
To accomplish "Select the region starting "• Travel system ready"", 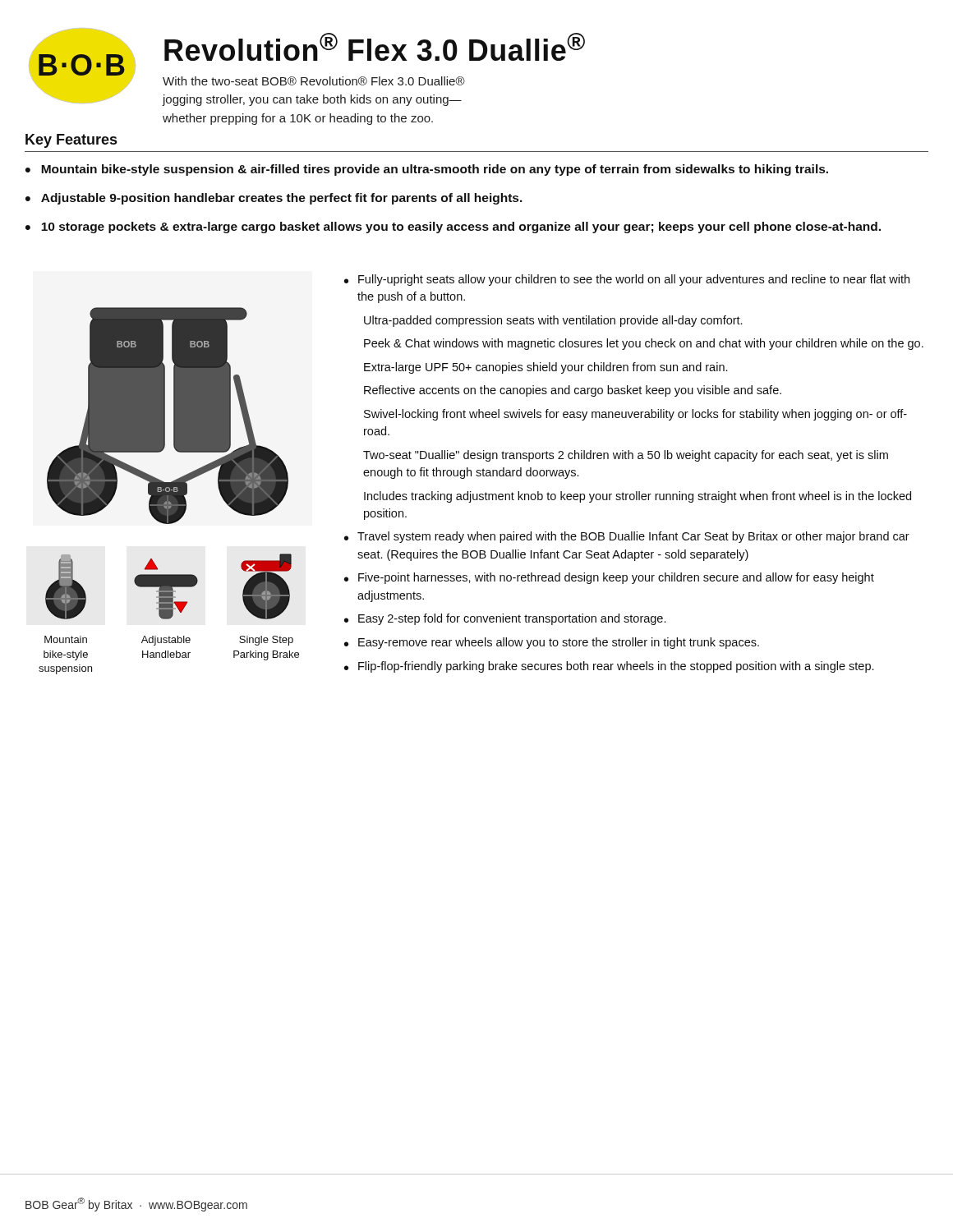I will coord(636,546).
